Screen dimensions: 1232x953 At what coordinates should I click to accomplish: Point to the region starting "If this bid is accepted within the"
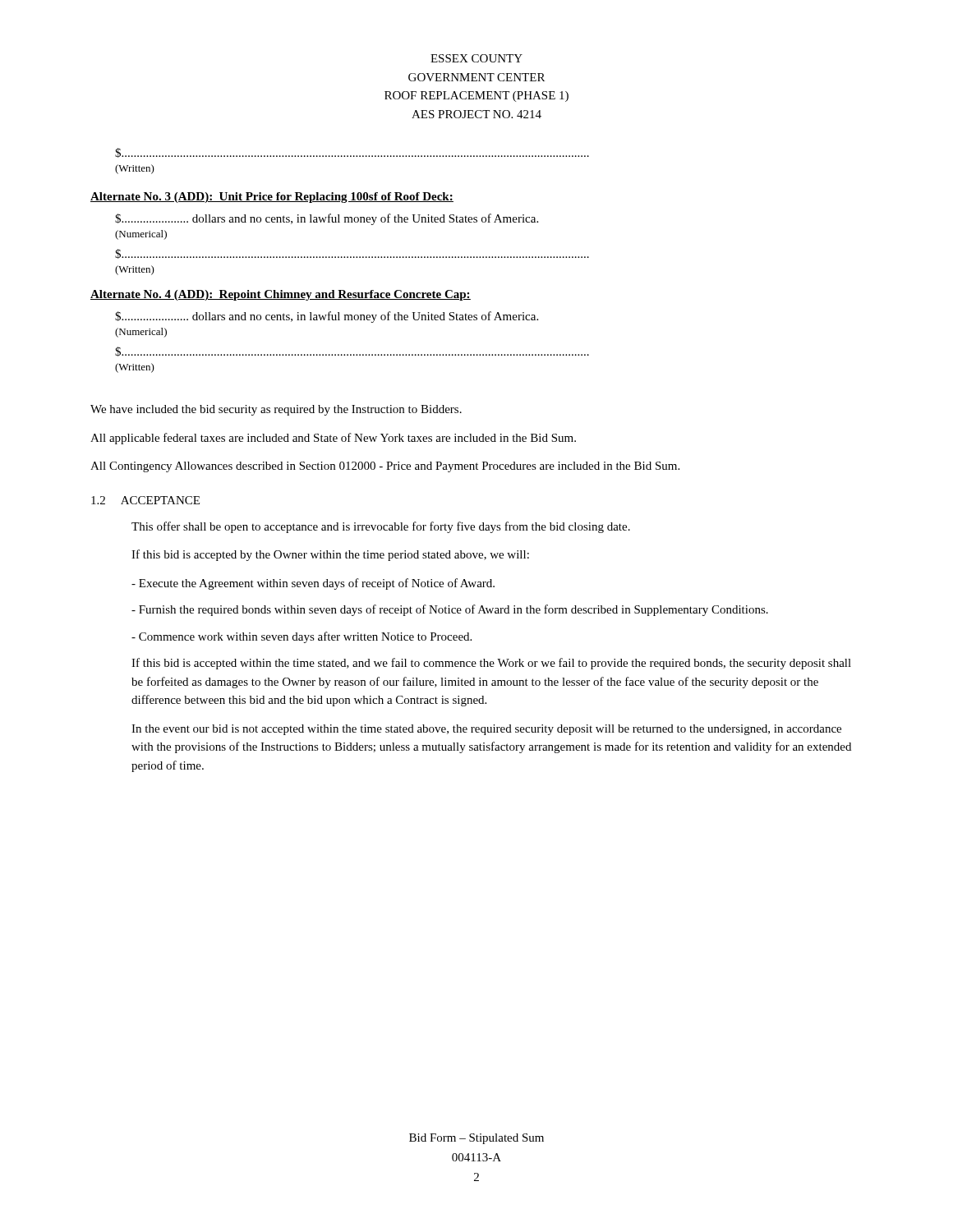pos(491,681)
